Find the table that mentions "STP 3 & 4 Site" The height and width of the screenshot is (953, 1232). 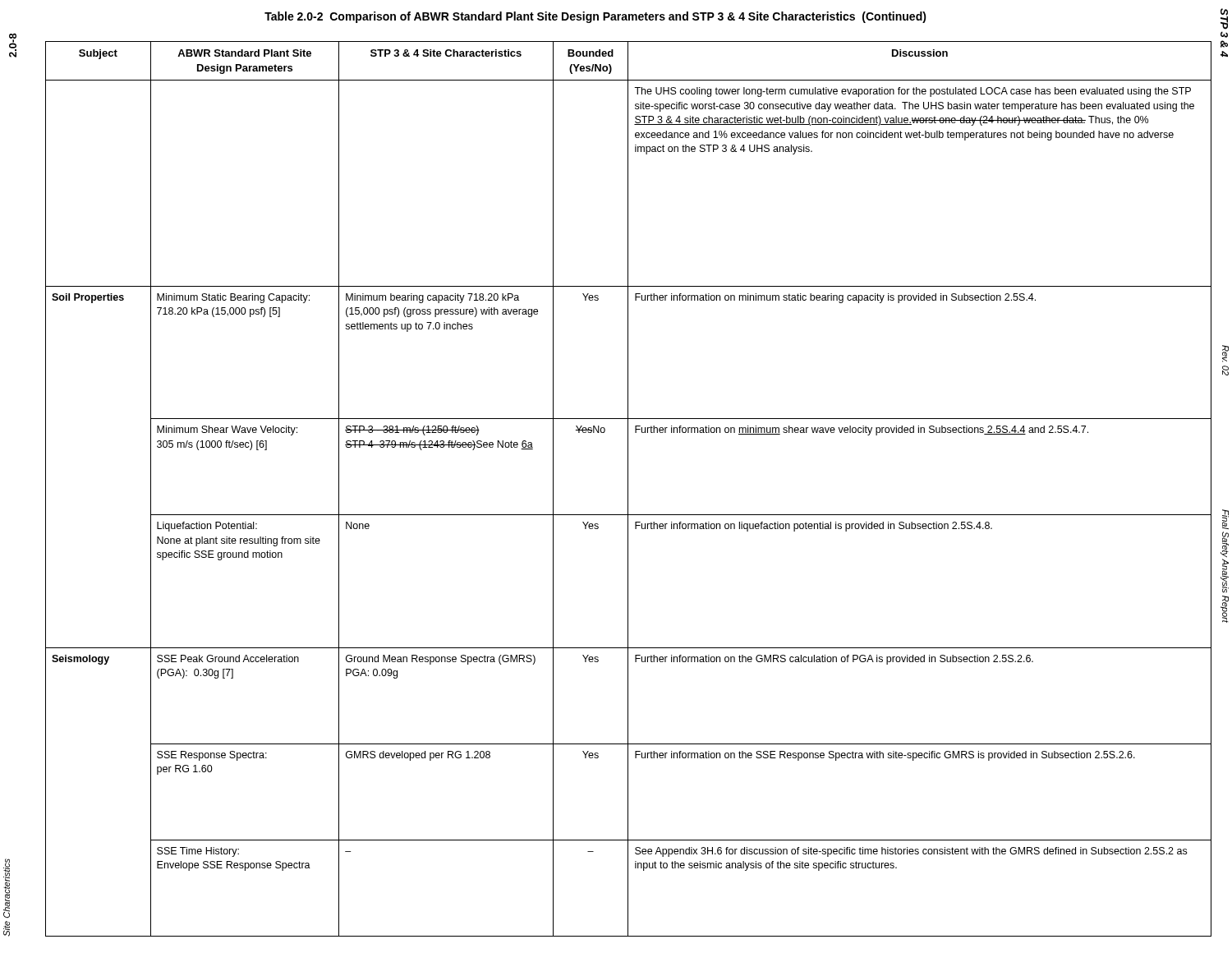click(x=628, y=493)
